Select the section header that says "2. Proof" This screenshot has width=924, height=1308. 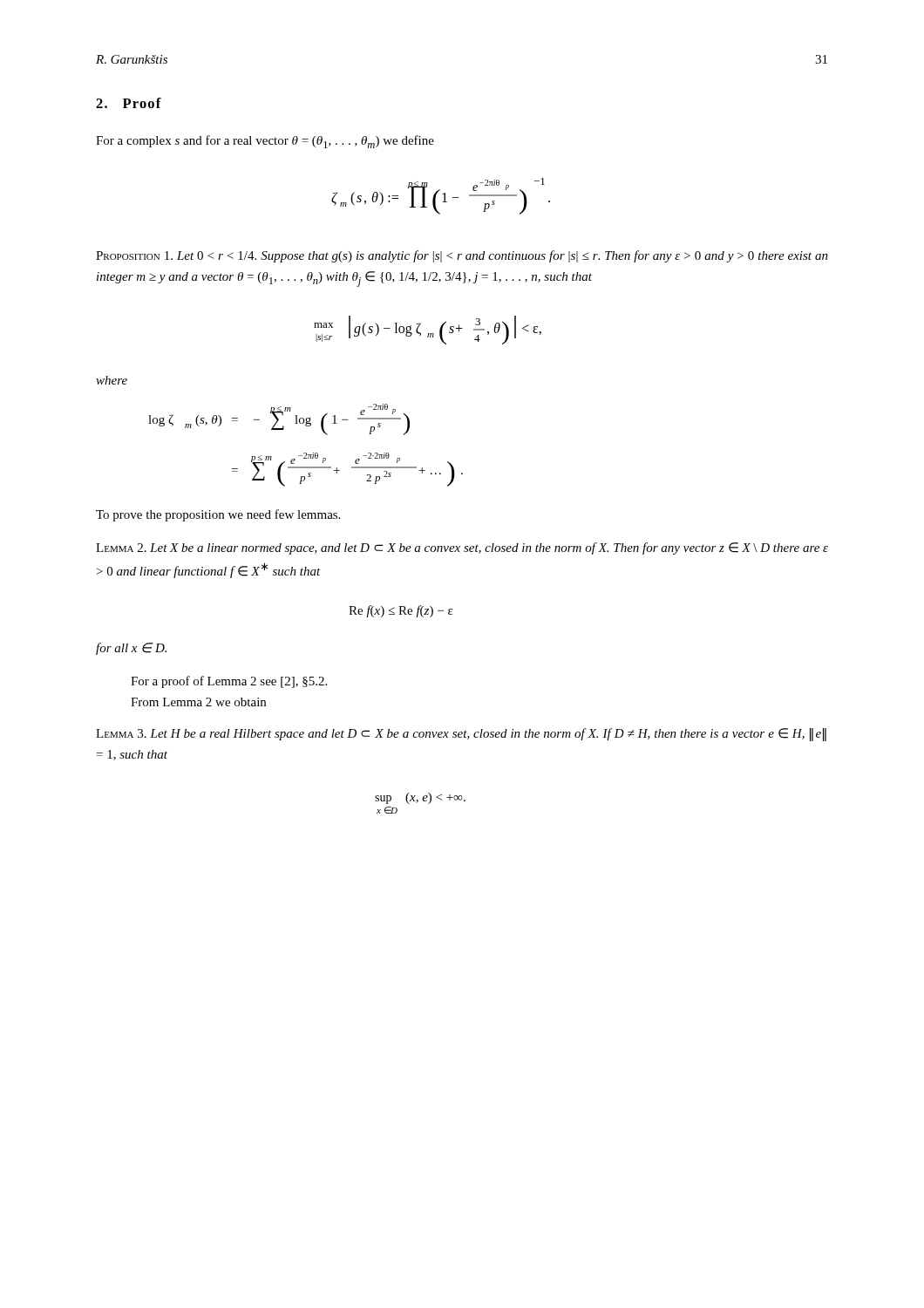(129, 103)
